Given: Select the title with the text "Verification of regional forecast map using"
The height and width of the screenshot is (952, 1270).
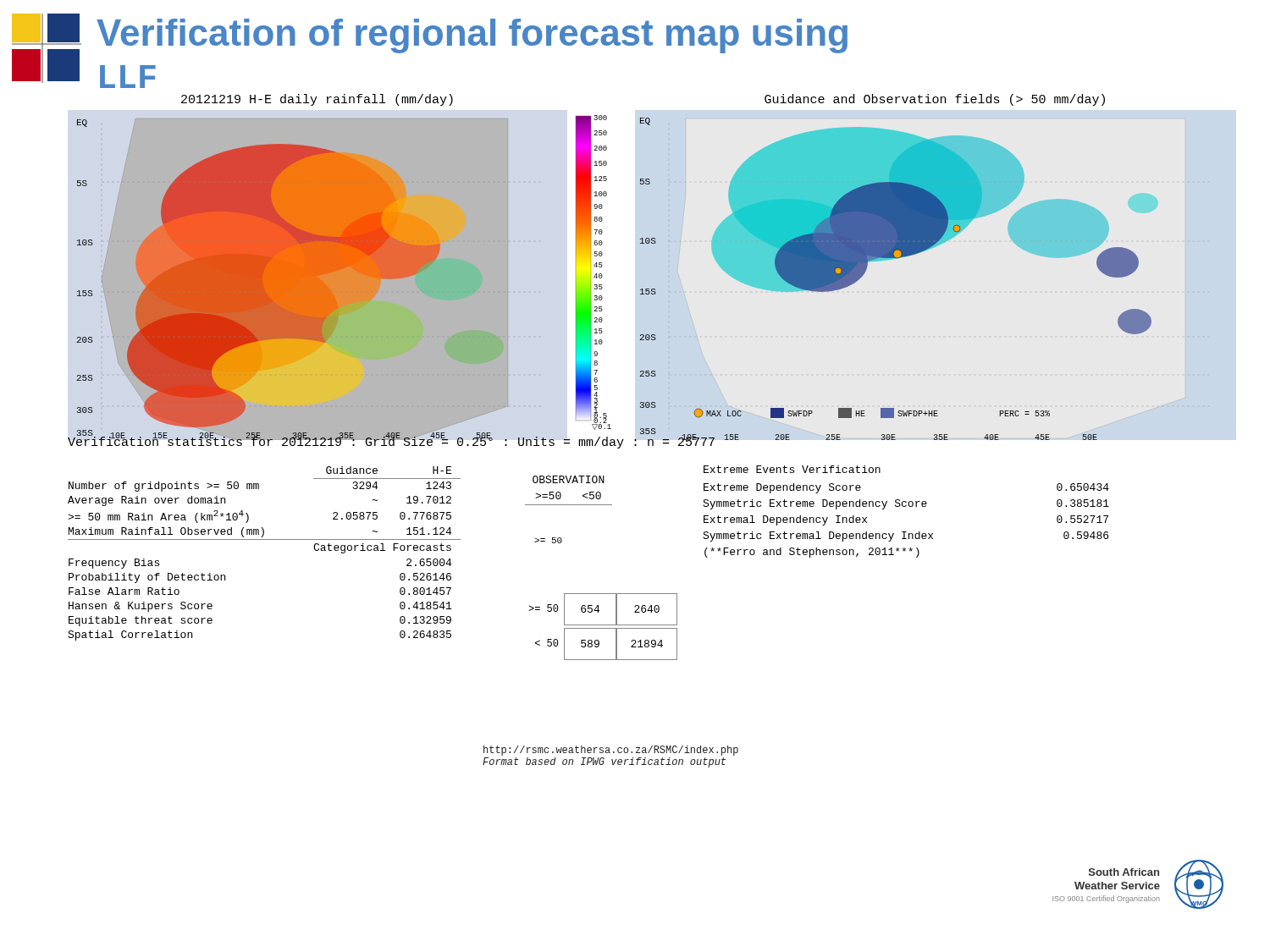Looking at the screenshot, I should click(x=473, y=55).
